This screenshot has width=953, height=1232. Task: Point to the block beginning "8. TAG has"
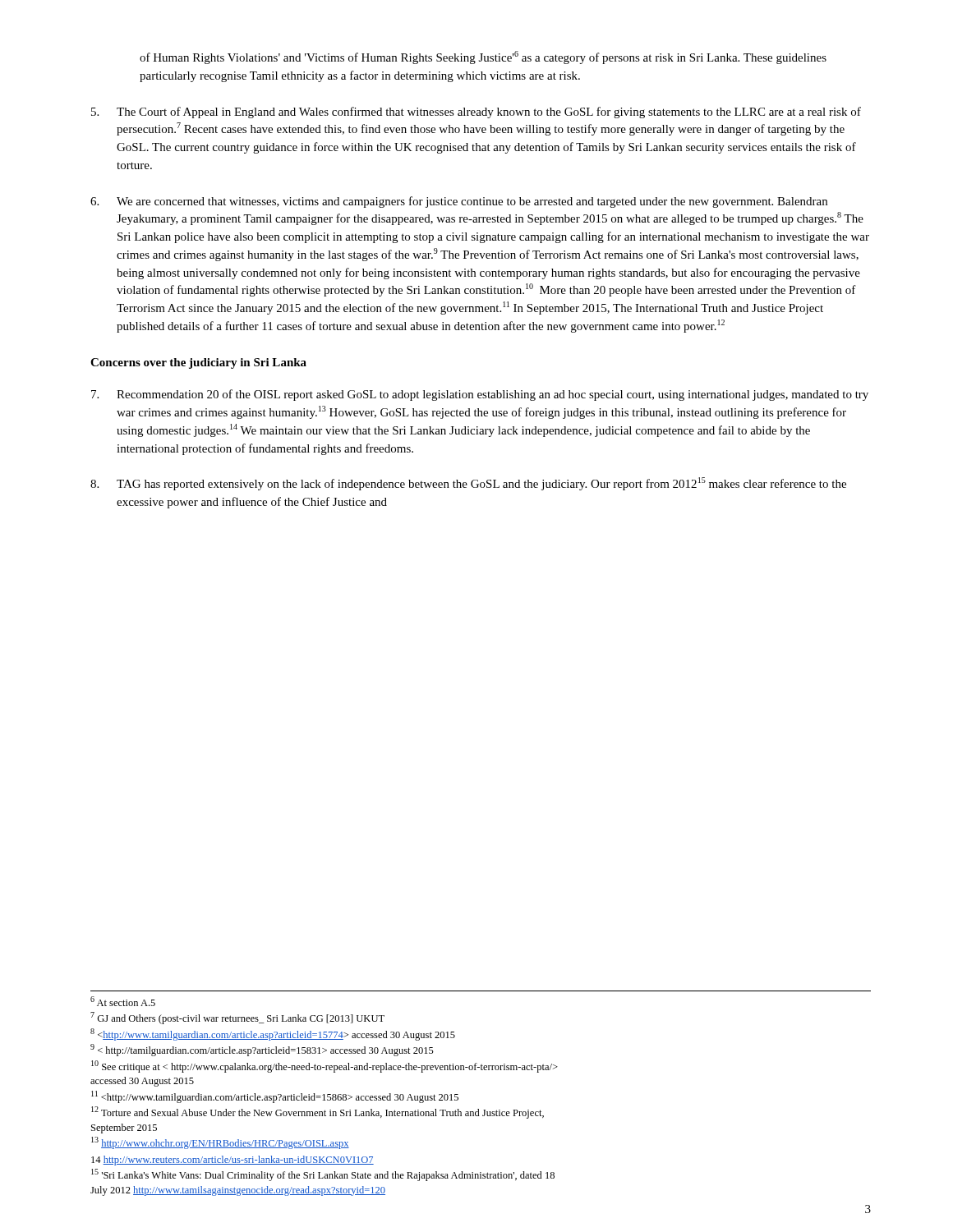(481, 494)
